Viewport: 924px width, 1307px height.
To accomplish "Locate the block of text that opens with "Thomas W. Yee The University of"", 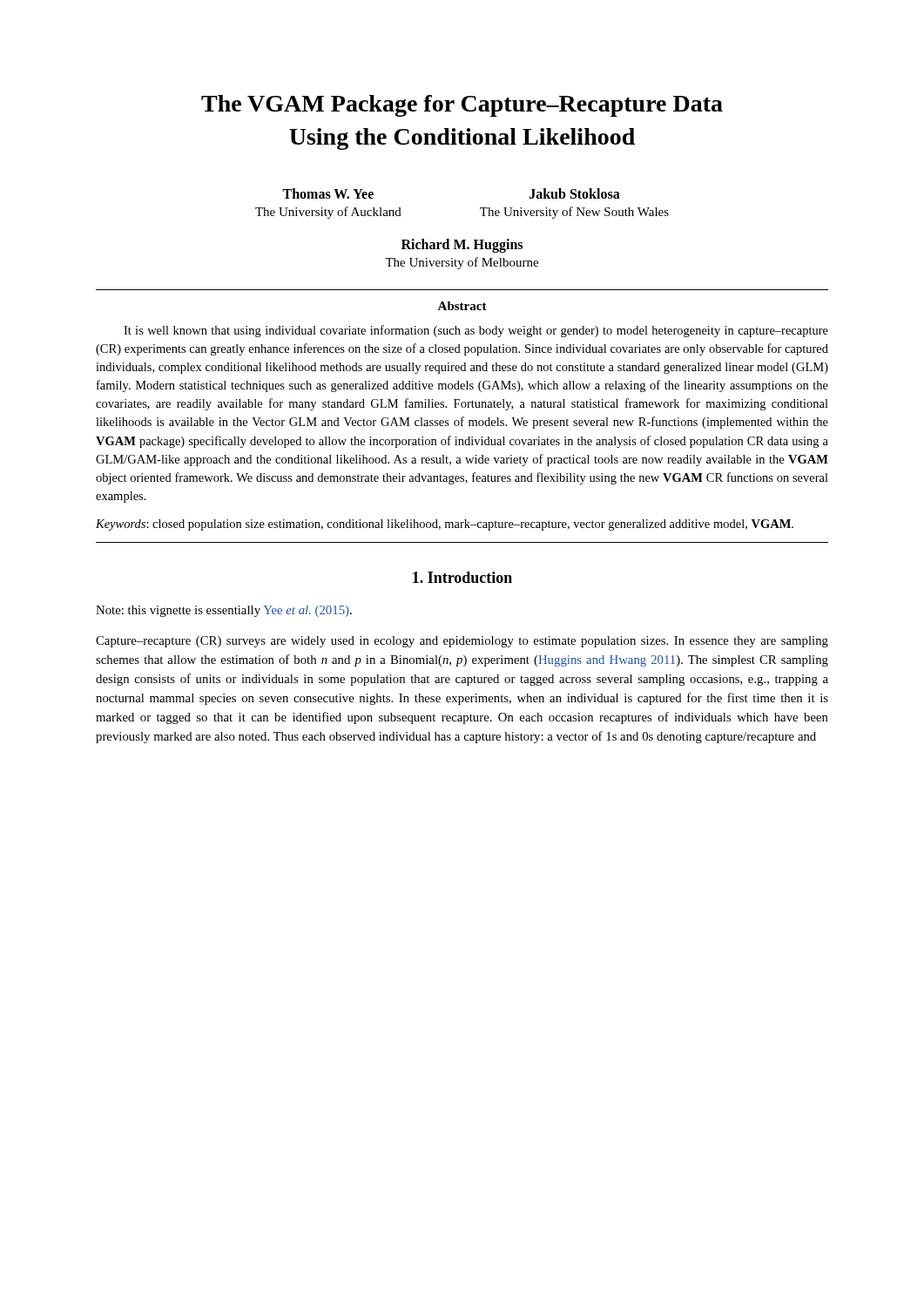I will (x=462, y=228).
